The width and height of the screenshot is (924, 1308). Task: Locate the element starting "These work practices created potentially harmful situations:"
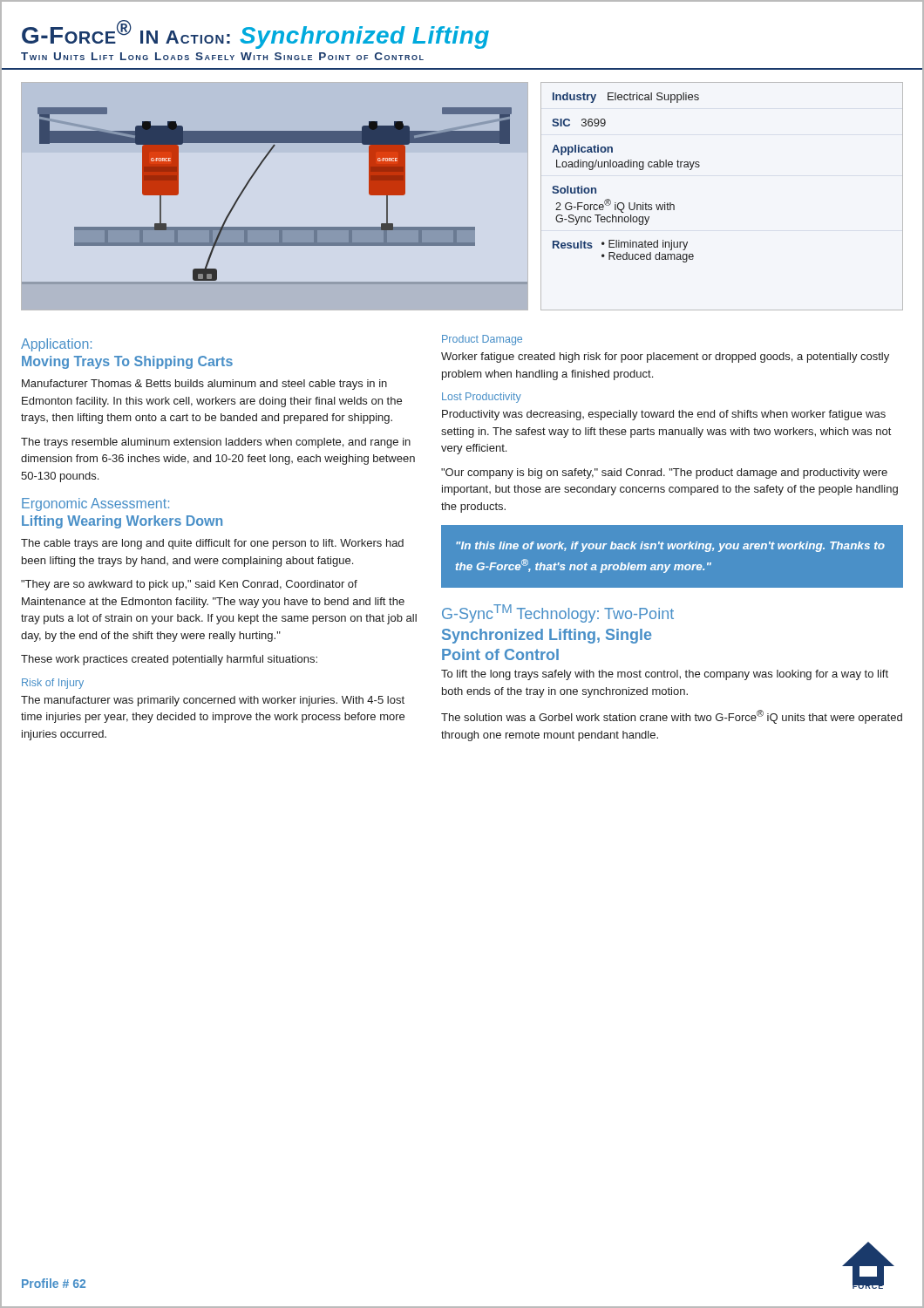coord(170,659)
